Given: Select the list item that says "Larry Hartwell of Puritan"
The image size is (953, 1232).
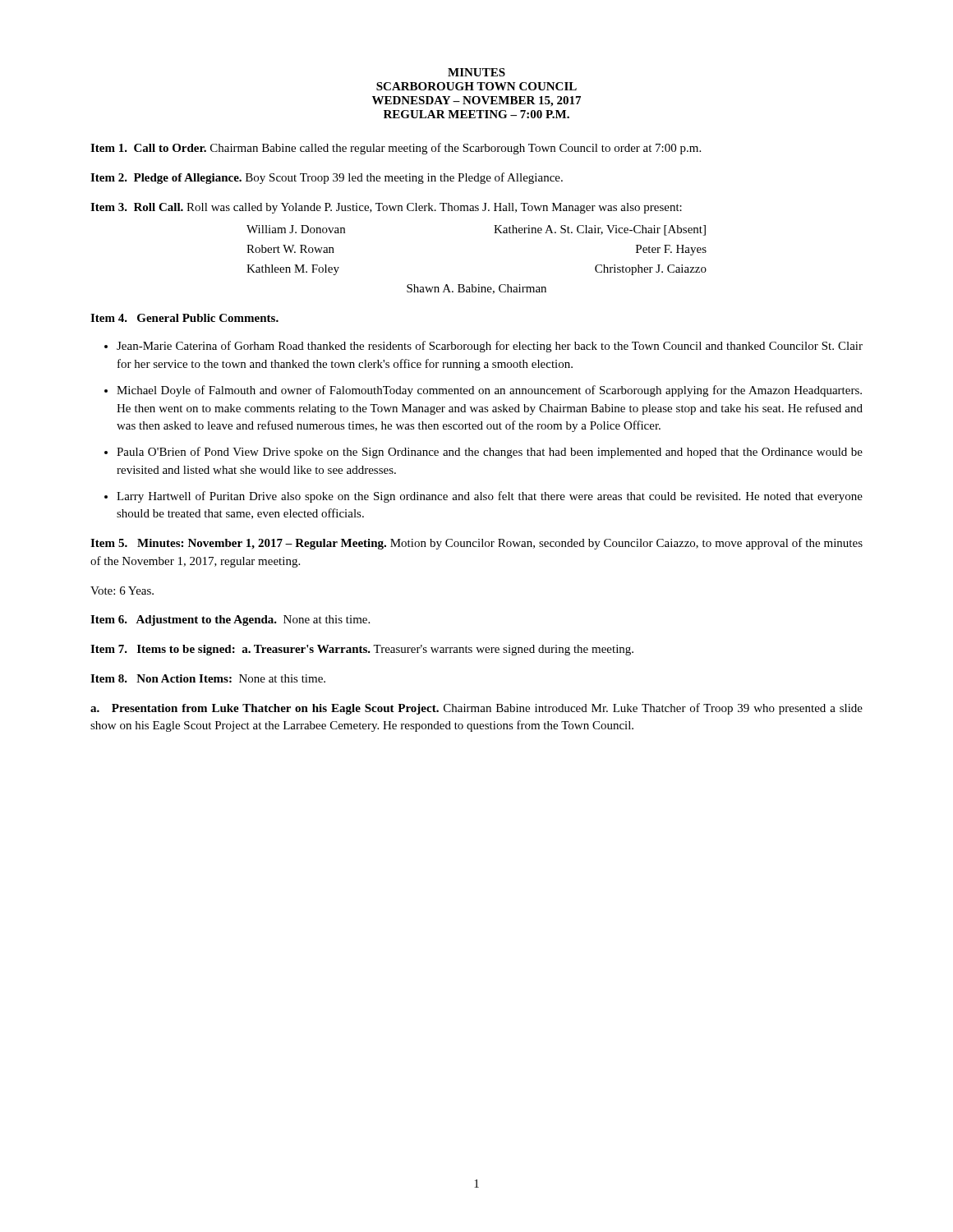Looking at the screenshot, I should (490, 505).
